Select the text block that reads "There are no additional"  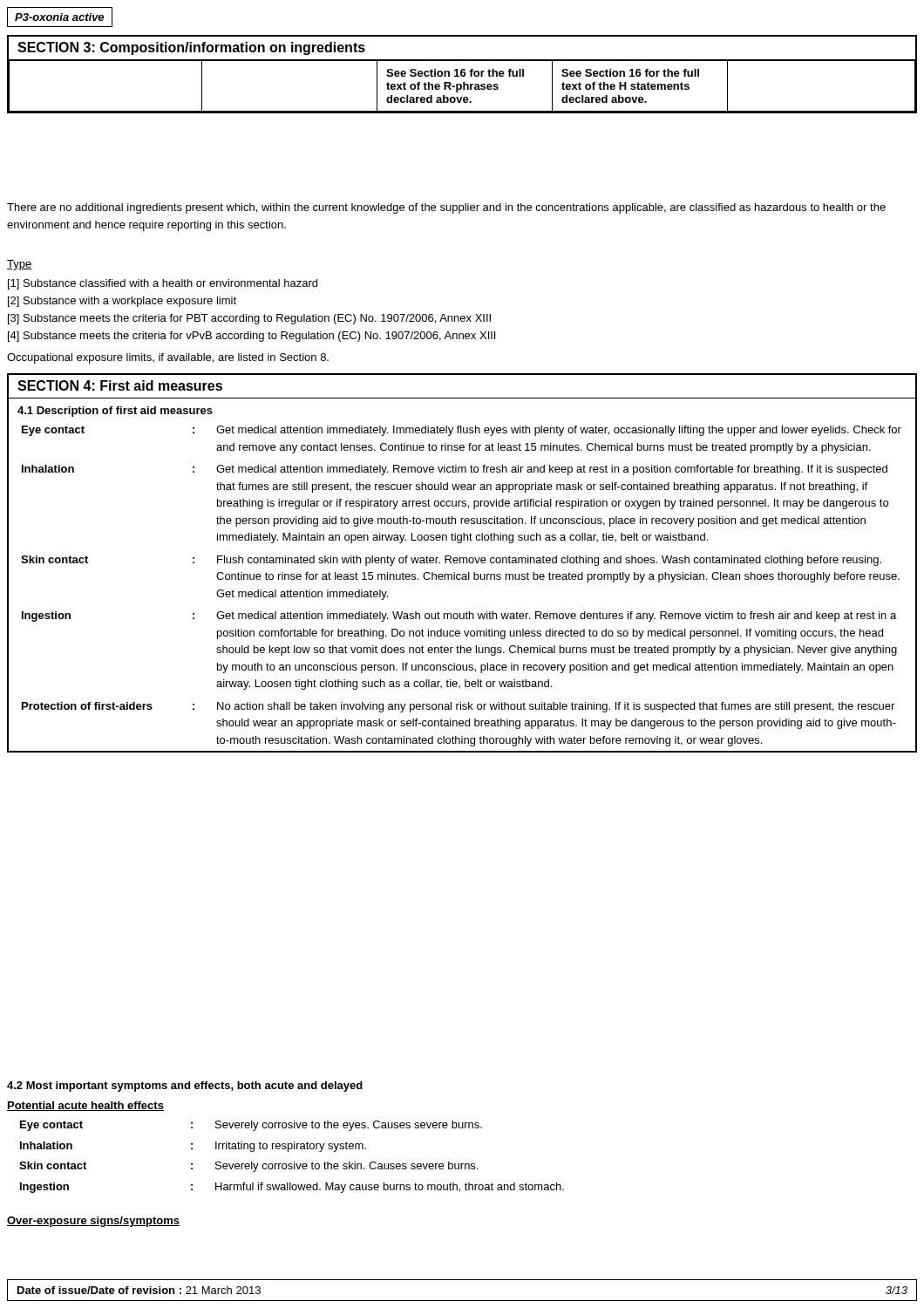click(446, 216)
